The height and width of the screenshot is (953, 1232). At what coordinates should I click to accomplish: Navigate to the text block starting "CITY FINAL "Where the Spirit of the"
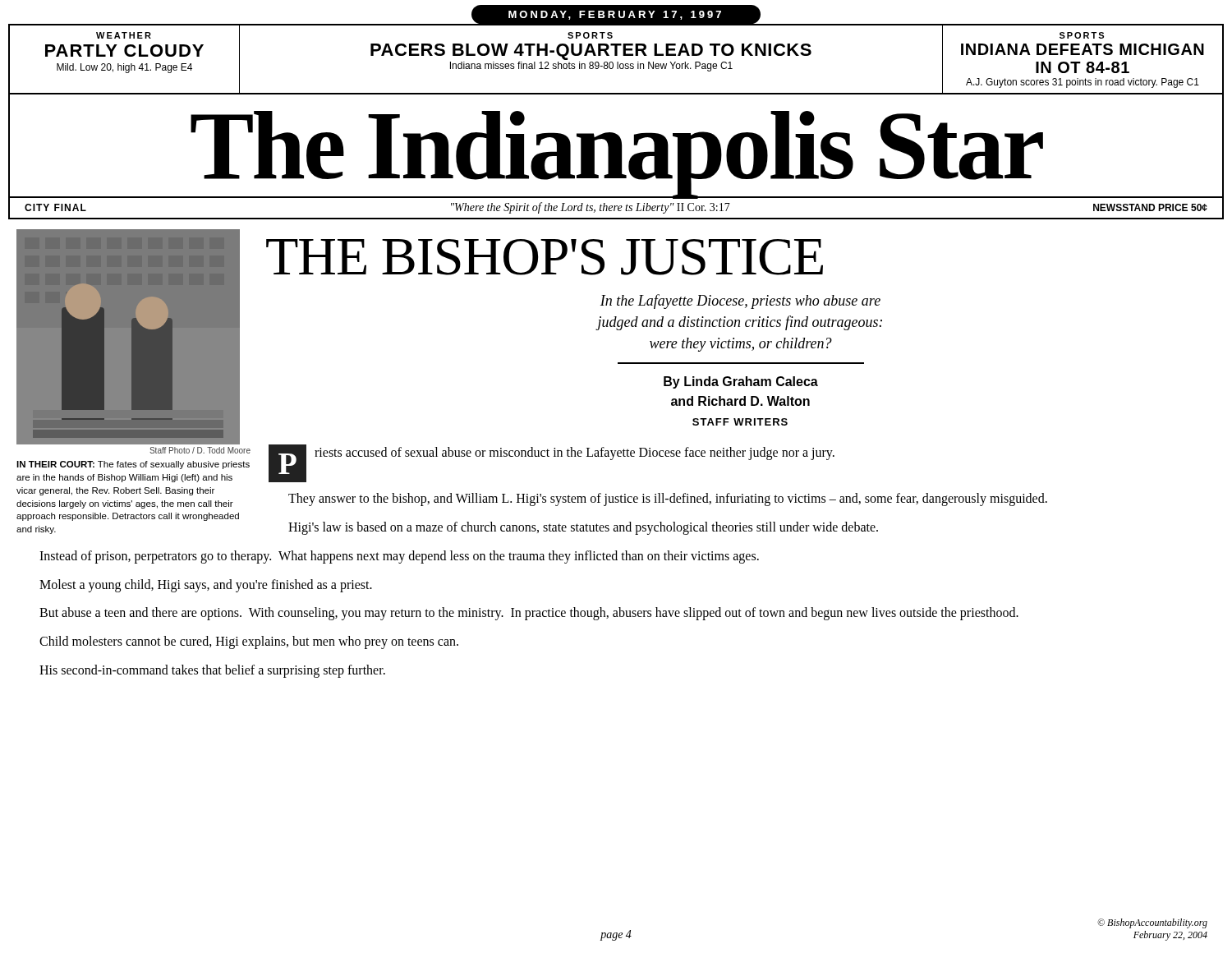click(616, 208)
